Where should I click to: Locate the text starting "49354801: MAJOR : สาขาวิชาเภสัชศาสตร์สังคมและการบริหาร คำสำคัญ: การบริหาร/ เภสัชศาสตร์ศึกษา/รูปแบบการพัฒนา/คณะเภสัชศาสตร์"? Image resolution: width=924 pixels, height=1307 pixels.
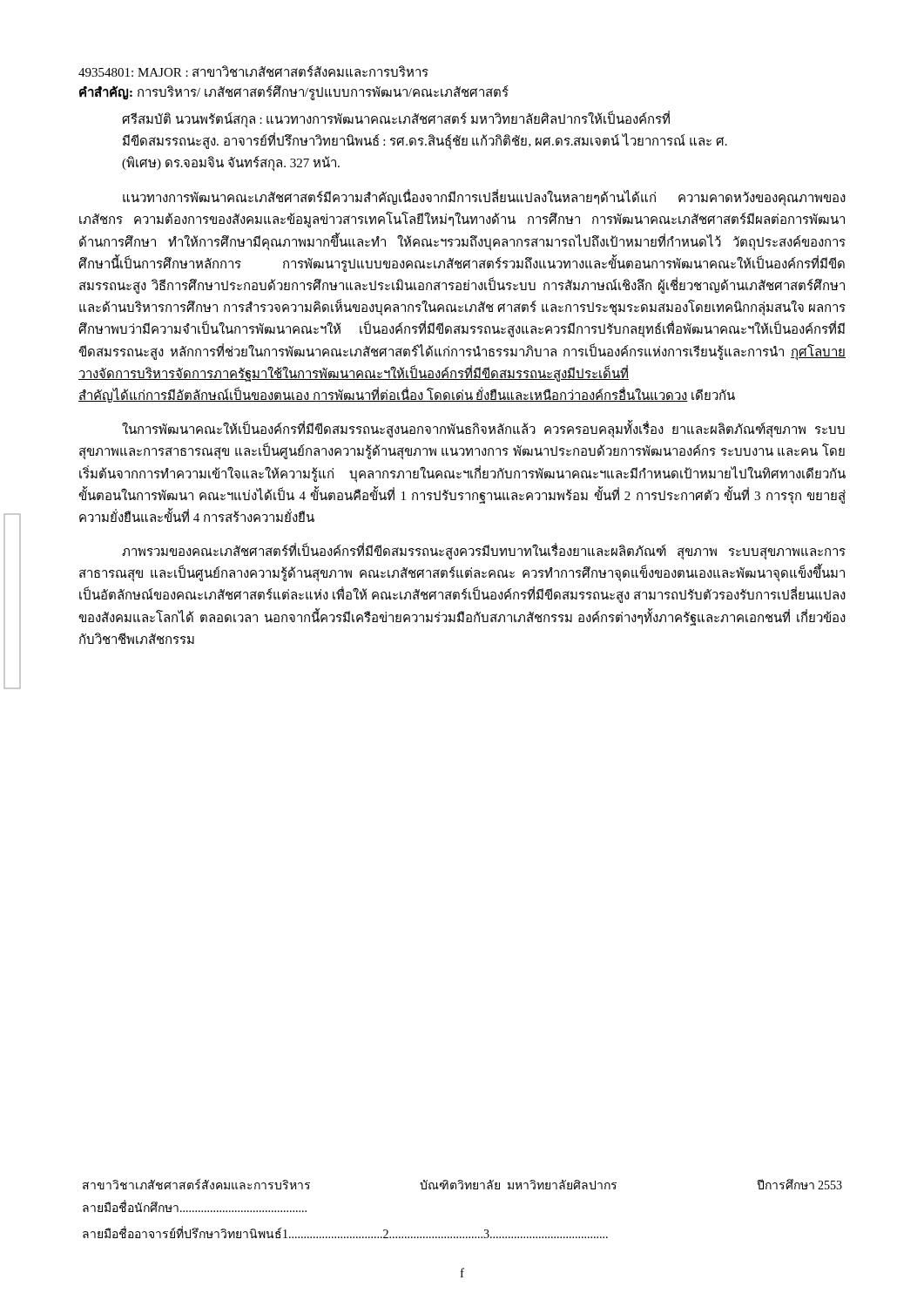point(462,82)
